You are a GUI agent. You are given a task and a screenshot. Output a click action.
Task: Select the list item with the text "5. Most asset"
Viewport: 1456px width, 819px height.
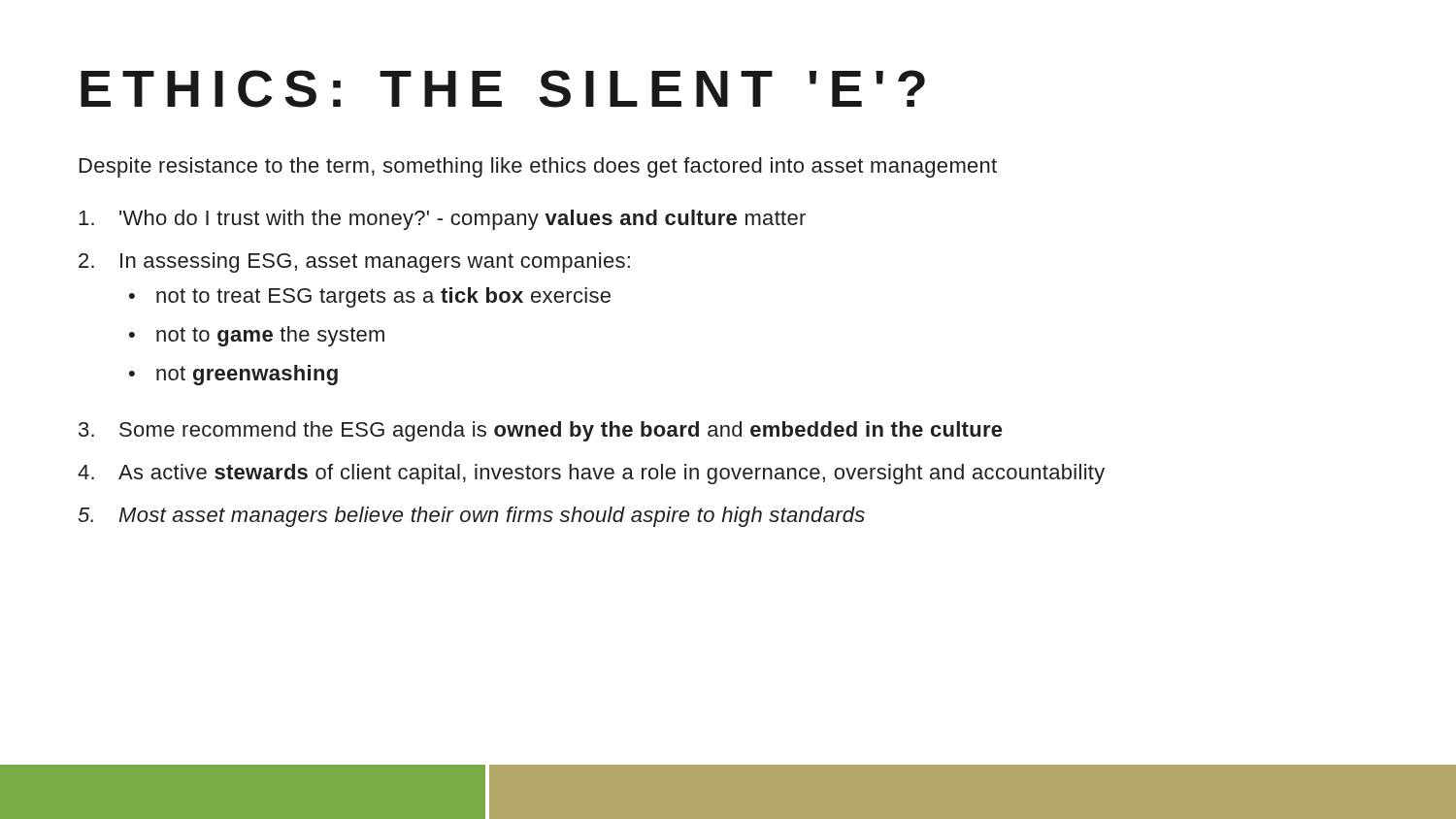pos(728,515)
